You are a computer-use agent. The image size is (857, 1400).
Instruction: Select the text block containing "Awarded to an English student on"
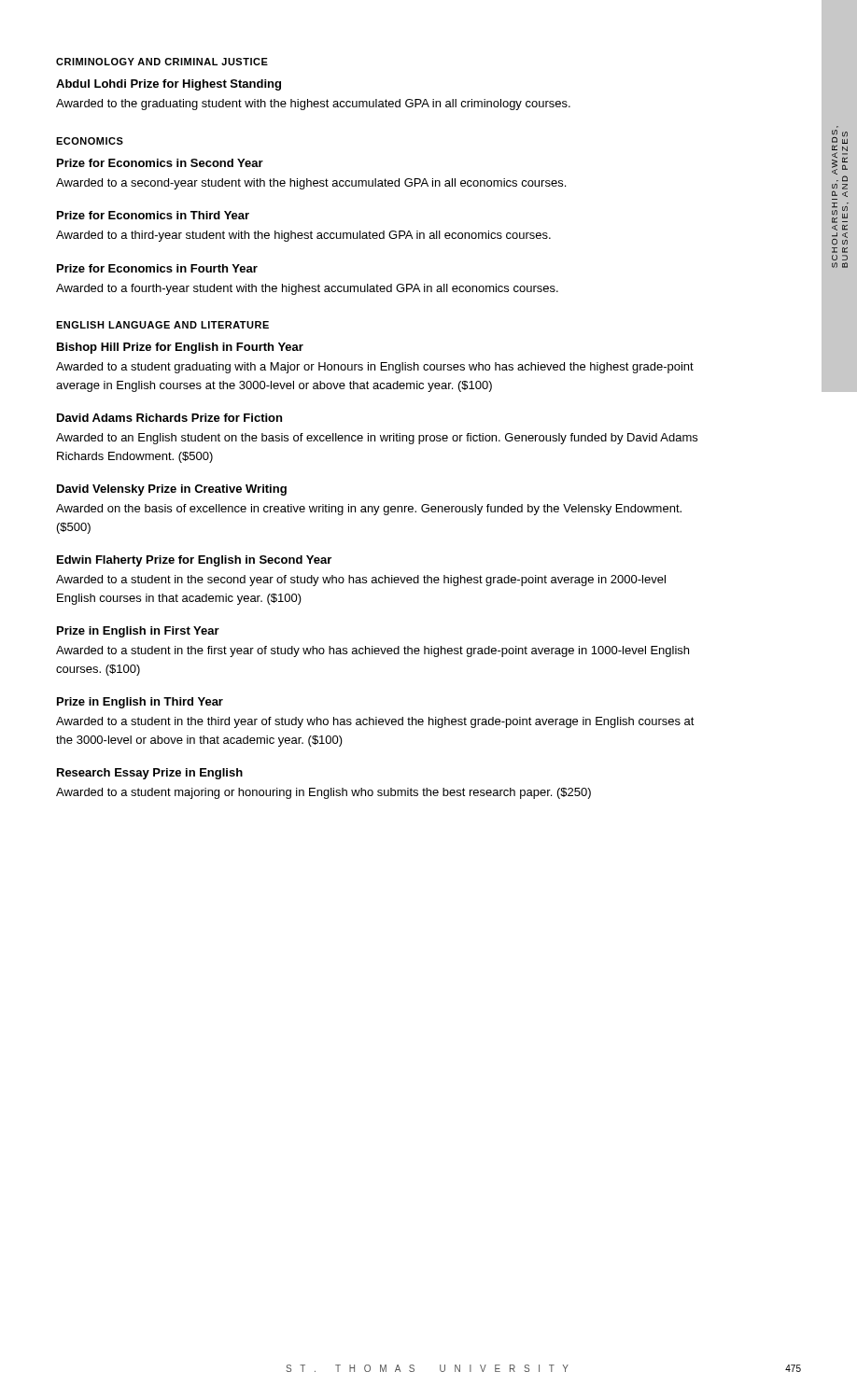click(x=377, y=446)
